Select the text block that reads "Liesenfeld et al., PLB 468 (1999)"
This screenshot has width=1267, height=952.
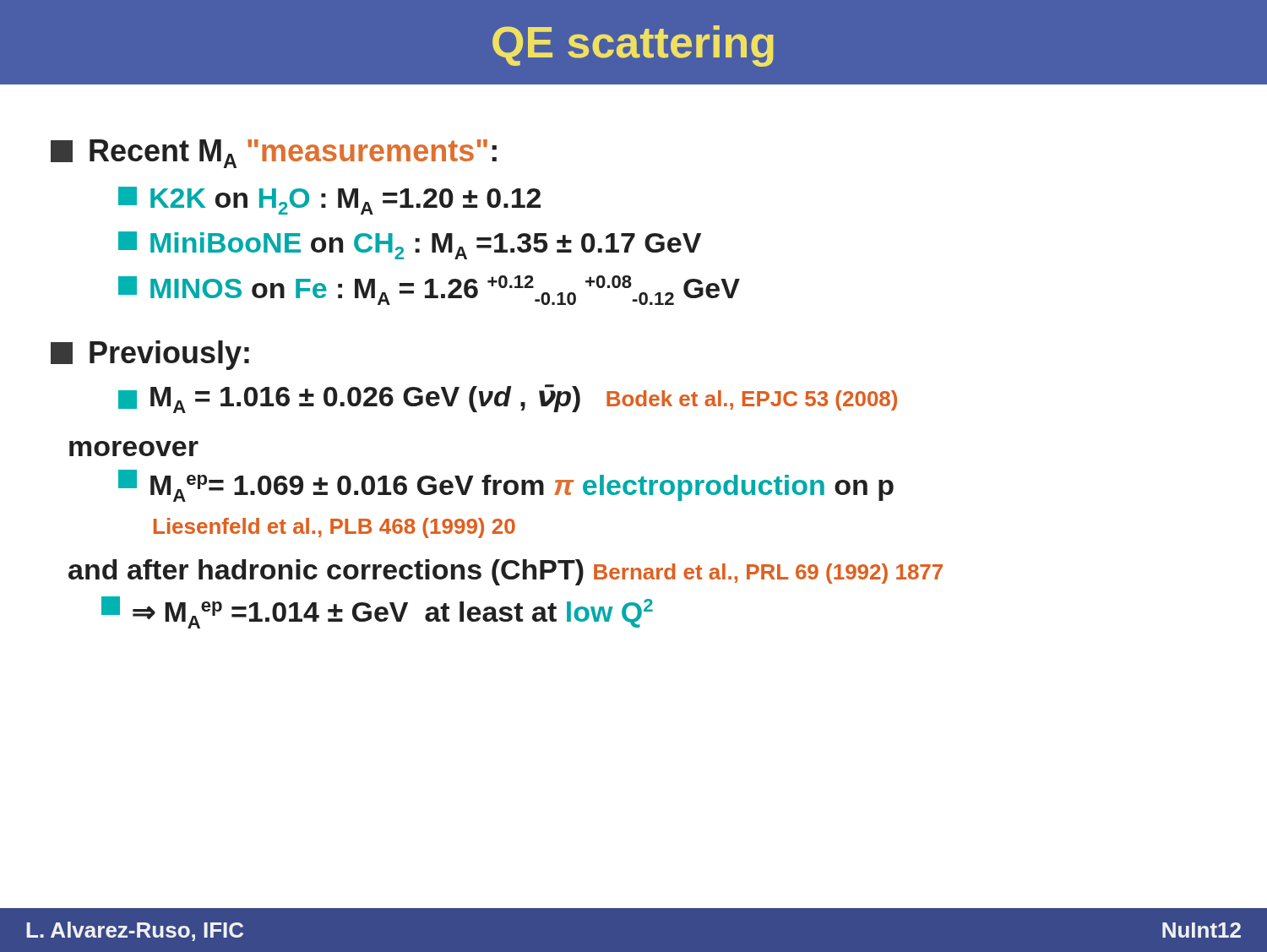click(x=334, y=526)
